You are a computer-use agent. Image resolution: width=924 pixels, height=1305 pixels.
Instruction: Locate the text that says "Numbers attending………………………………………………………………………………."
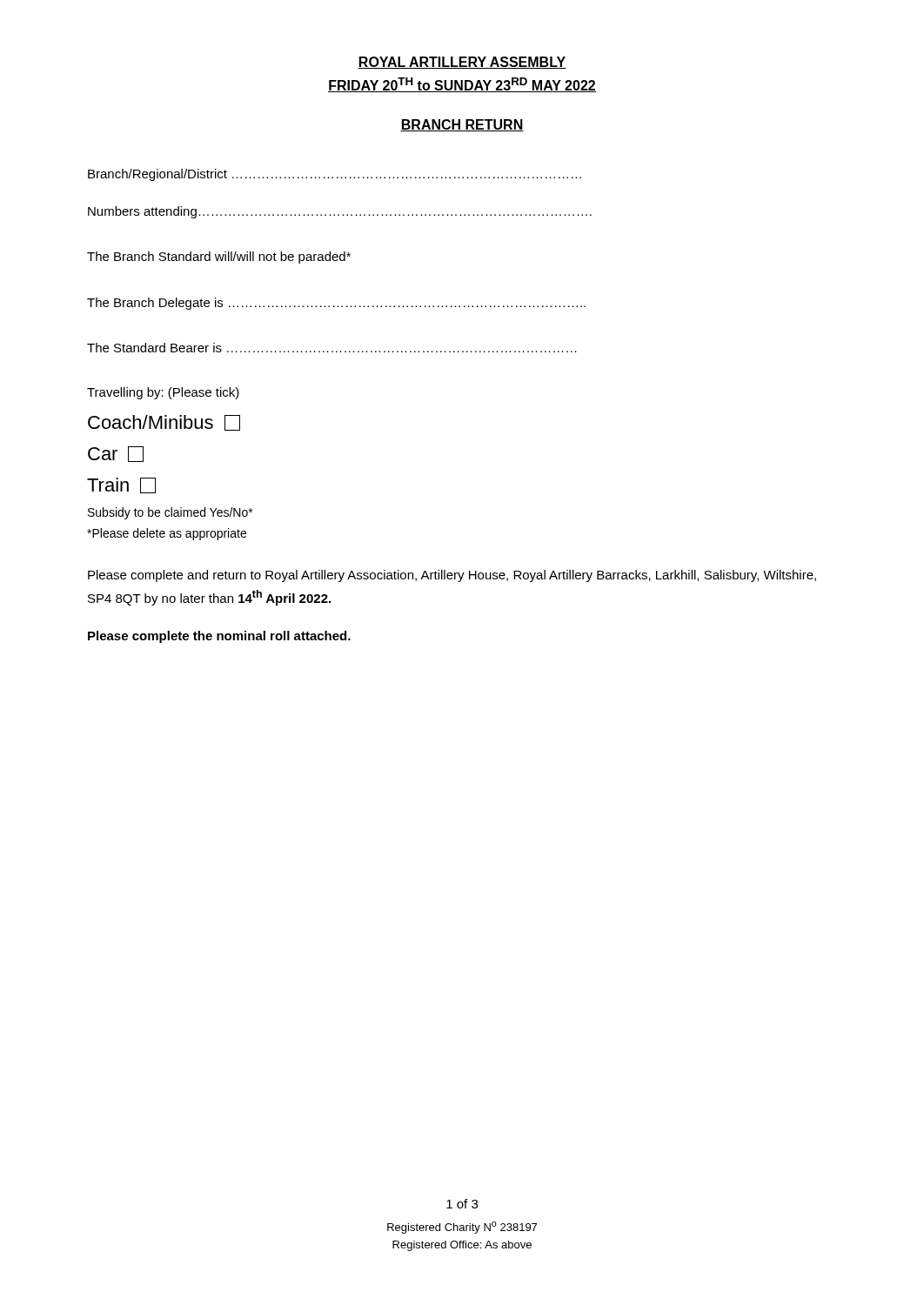click(x=340, y=211)
